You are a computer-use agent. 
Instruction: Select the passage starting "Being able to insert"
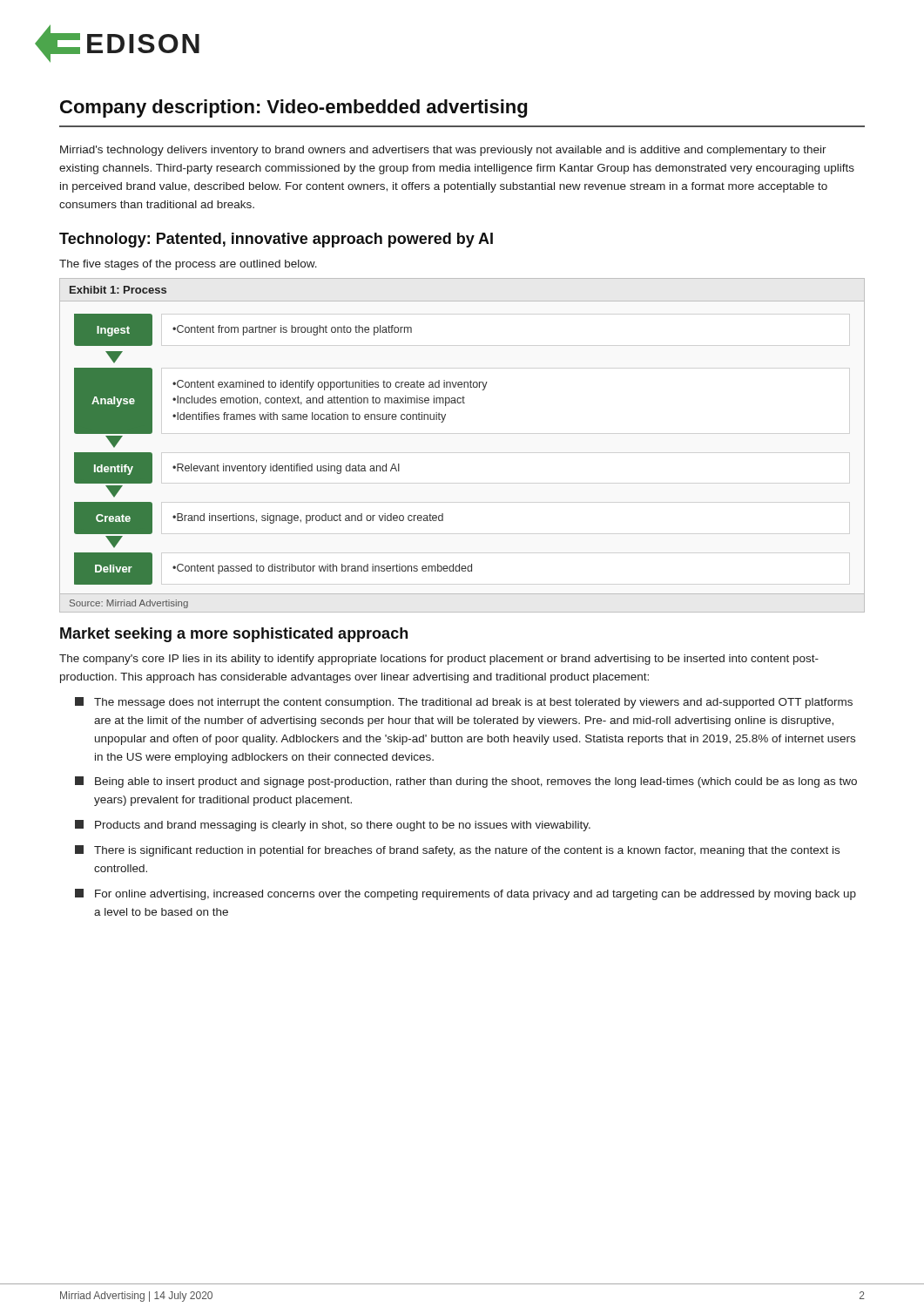pyautogui.click(x=470, y=791)
